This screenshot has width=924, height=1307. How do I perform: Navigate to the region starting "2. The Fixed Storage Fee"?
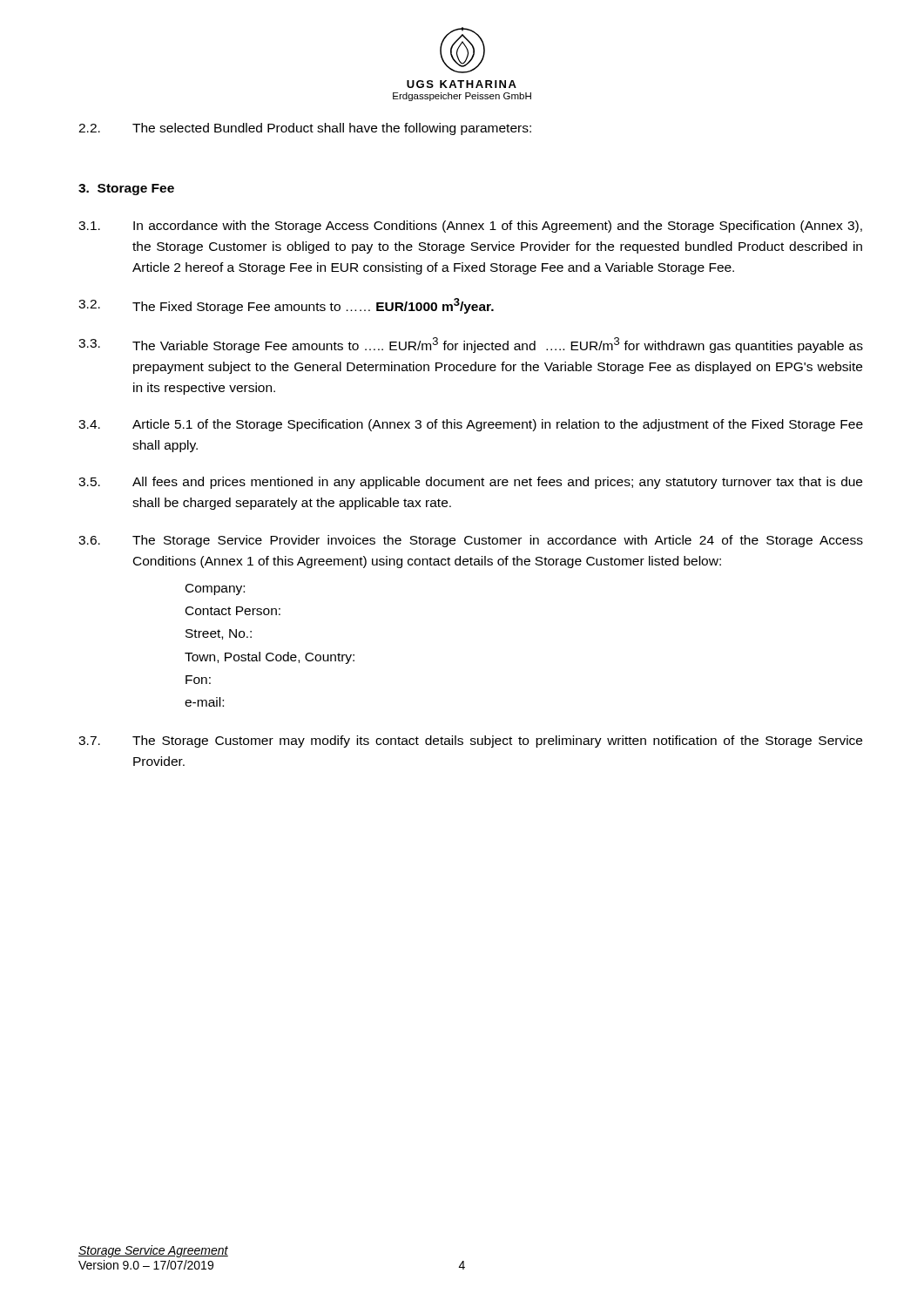point(471,306)
